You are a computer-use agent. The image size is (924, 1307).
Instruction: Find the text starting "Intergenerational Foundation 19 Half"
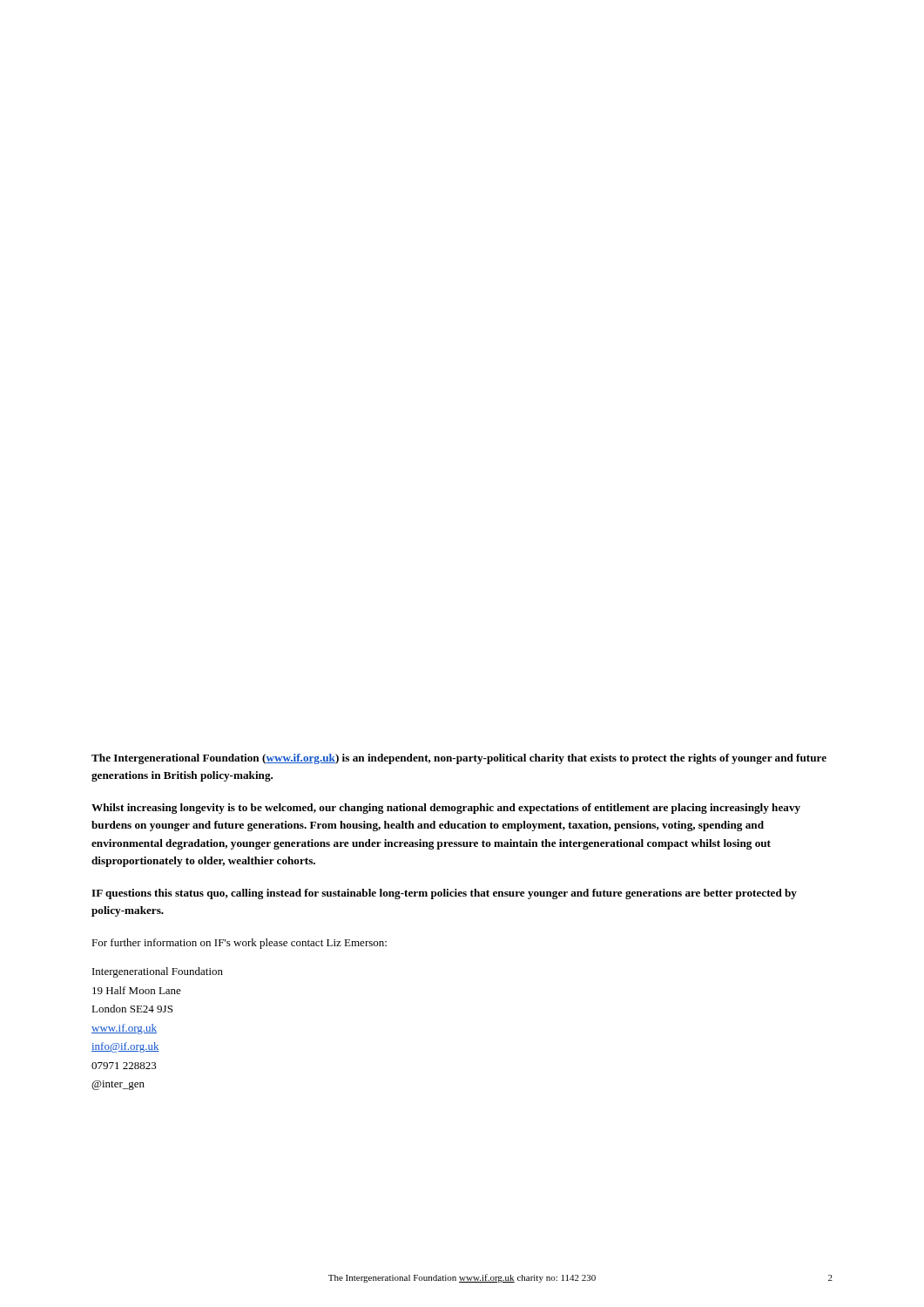tap(157, 1027)
